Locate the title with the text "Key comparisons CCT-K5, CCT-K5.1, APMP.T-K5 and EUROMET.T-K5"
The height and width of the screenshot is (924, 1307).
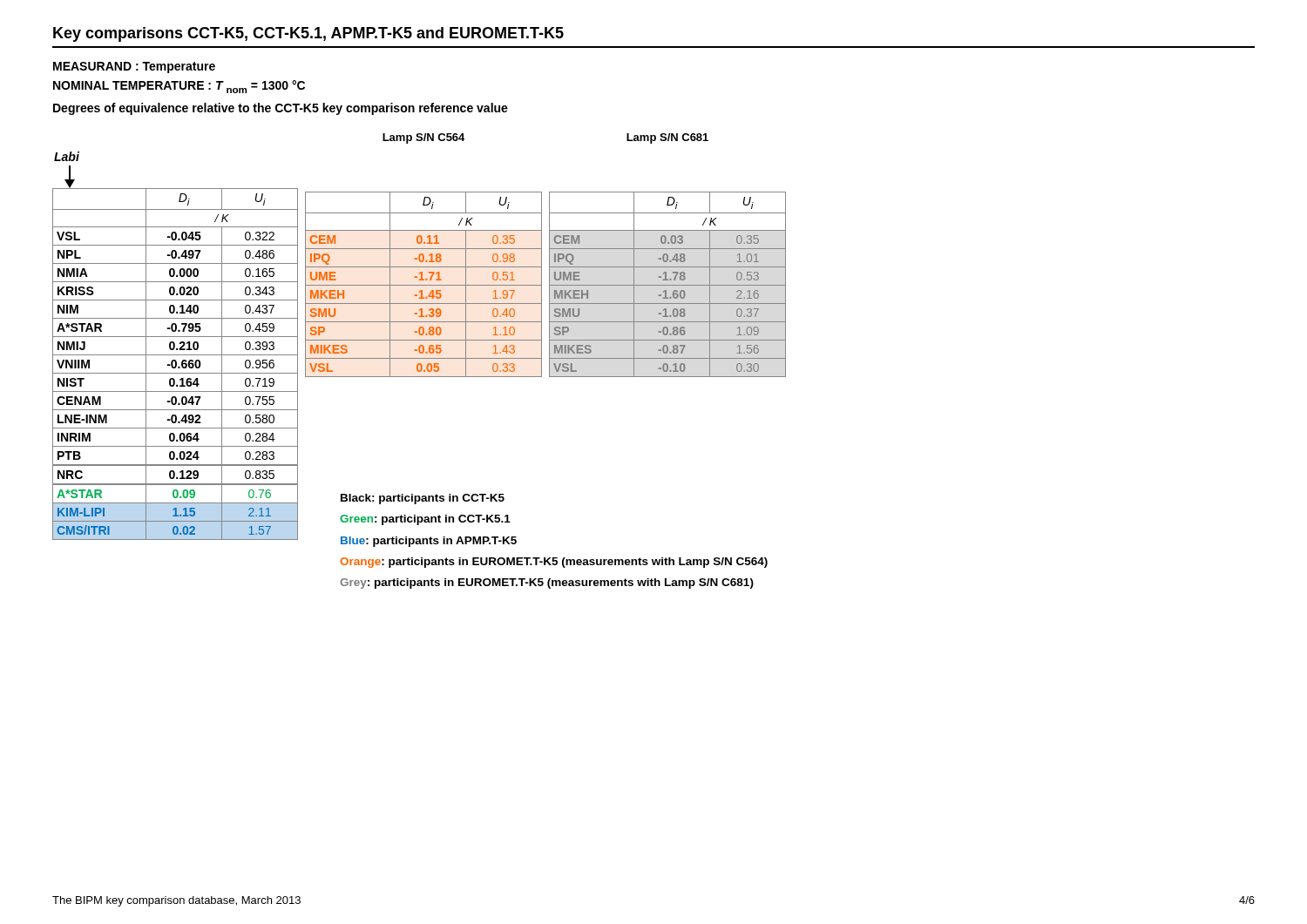(x=308, y=33)
